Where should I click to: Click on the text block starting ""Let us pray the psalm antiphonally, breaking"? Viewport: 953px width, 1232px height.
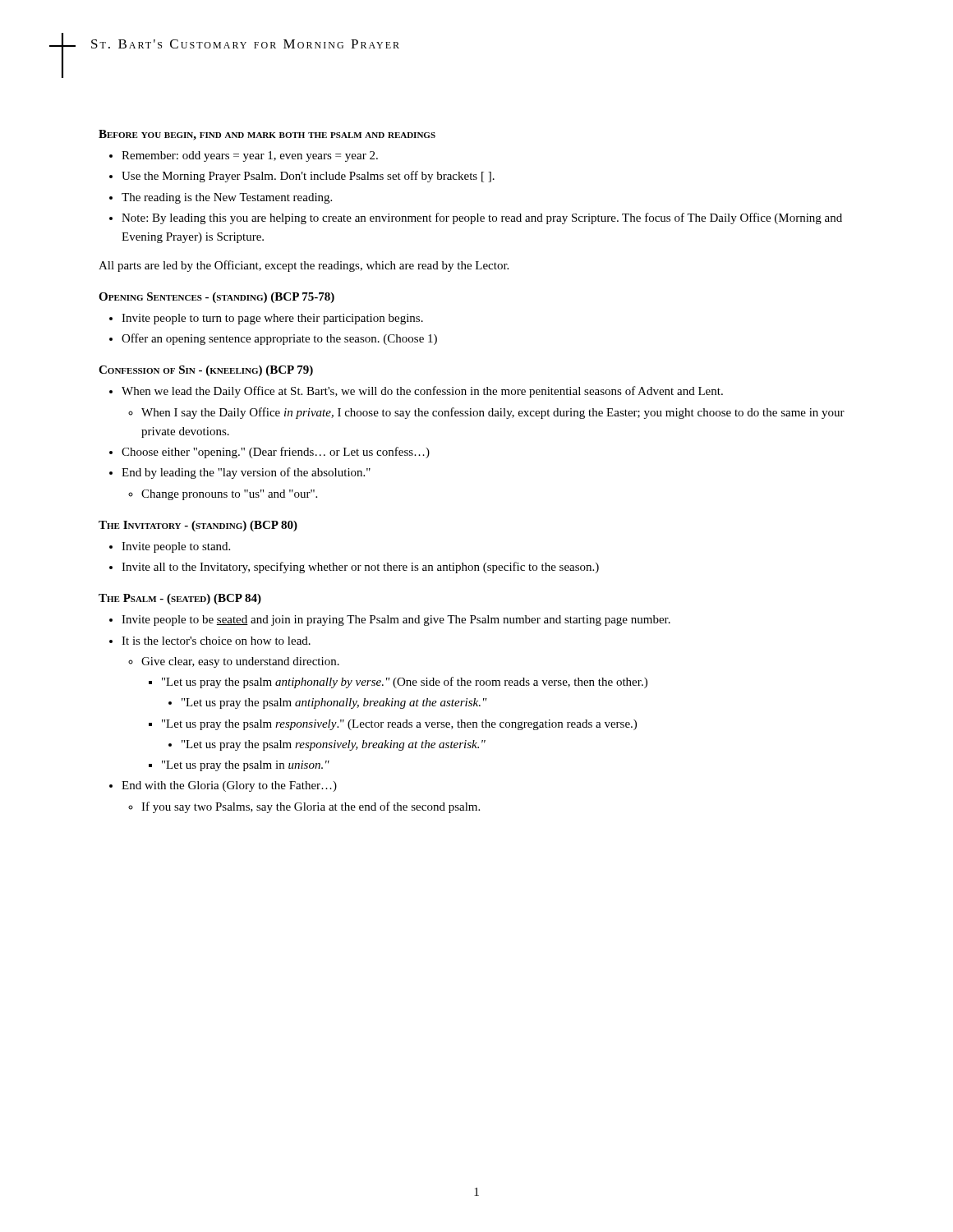coord(334,703)
